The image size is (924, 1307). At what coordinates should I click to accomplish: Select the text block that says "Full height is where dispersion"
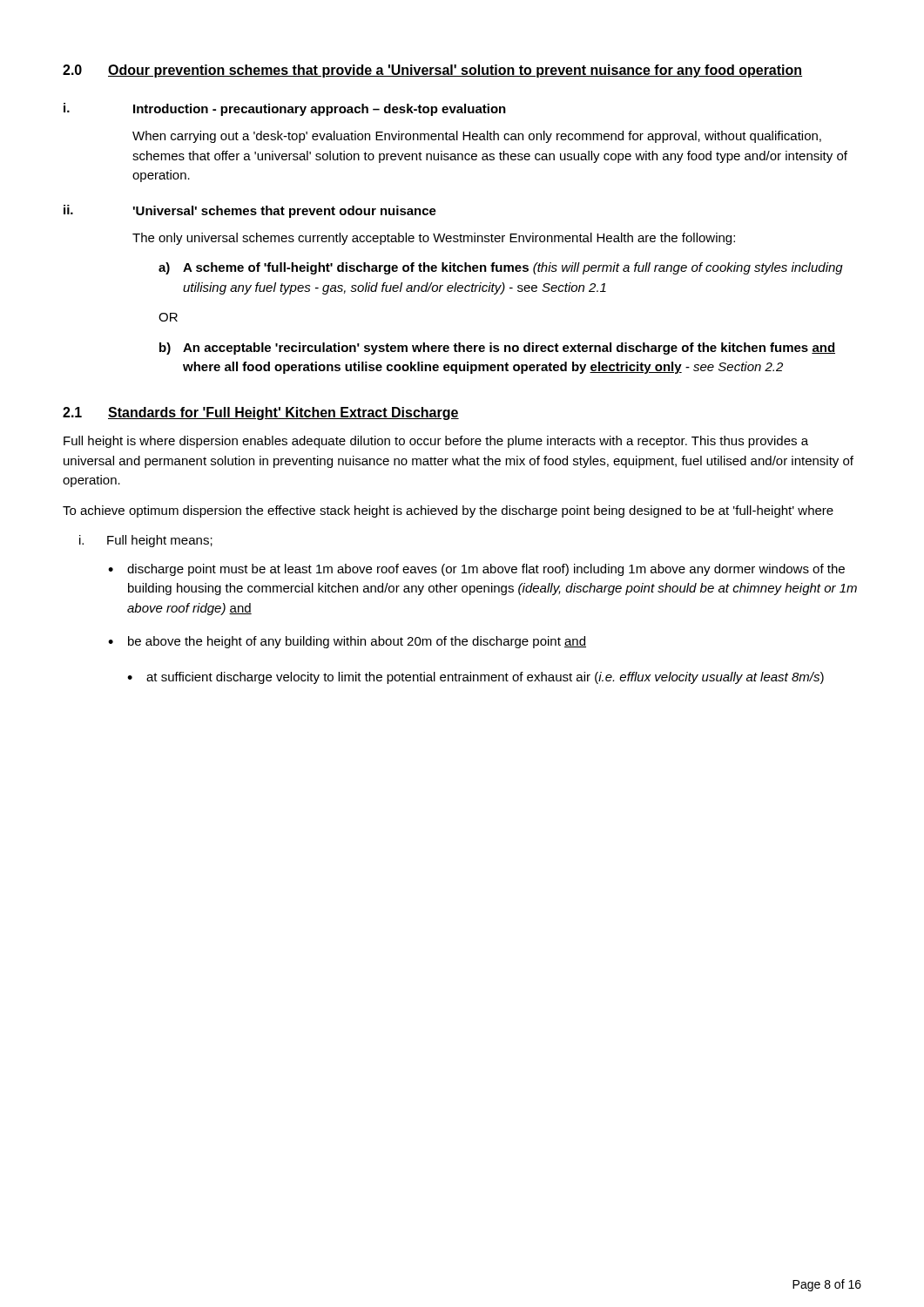(458, 460)
